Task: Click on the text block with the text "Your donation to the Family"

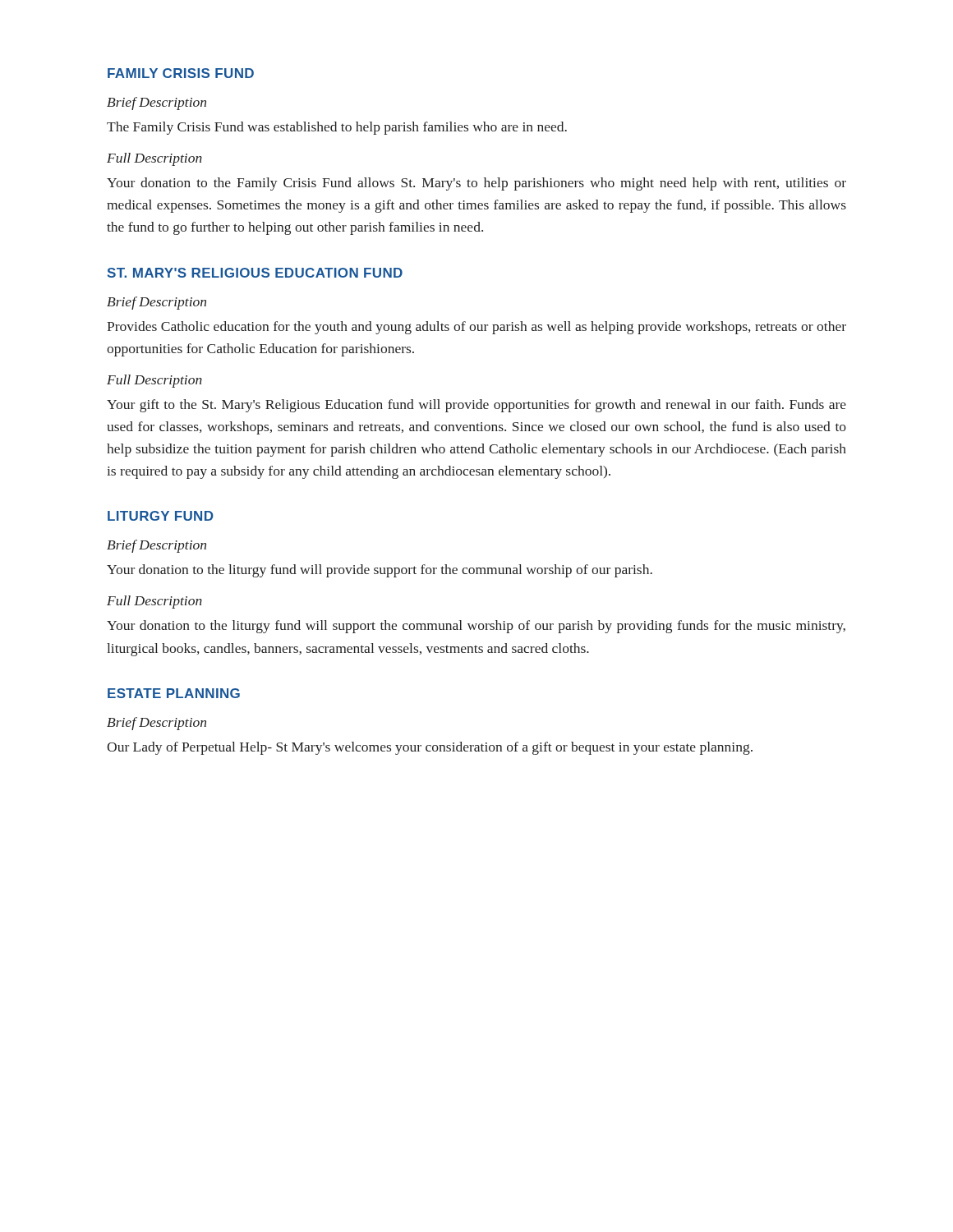Action: point(476,205)
